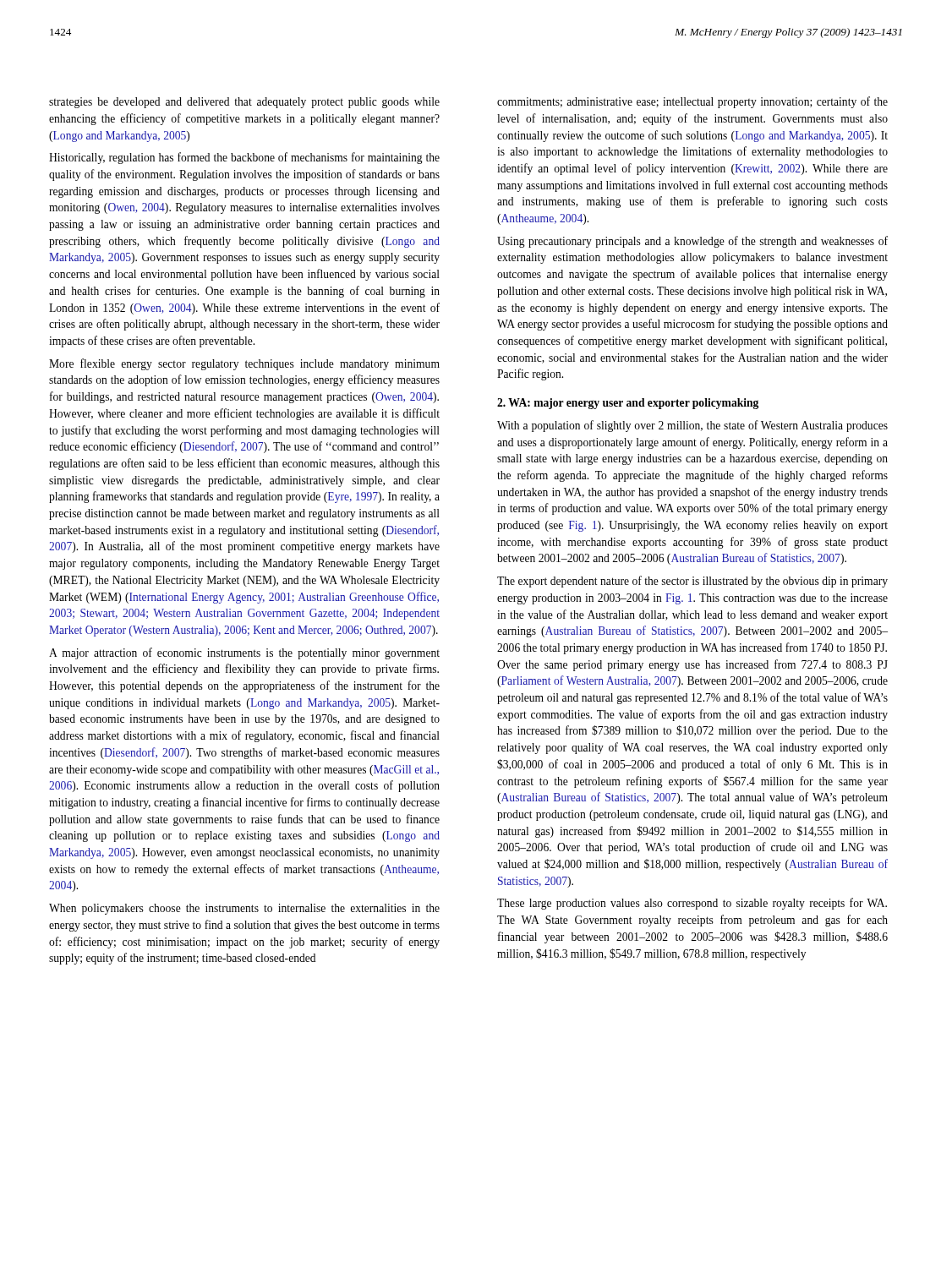Where is the passage that starts "More flexible energy sector regulatory"?

coord(244,497)
